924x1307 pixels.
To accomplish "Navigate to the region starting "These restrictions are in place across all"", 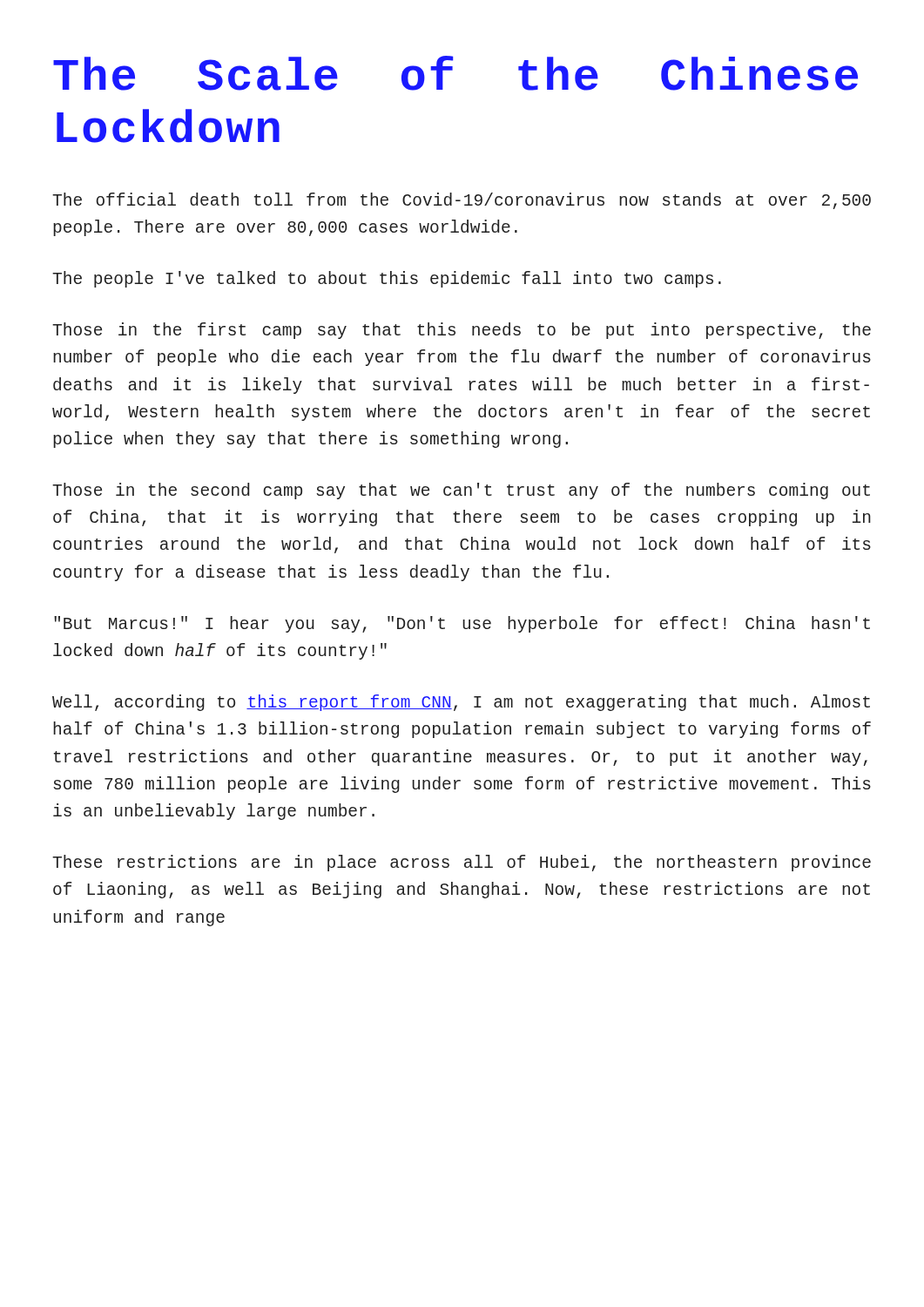I will 462,891.
